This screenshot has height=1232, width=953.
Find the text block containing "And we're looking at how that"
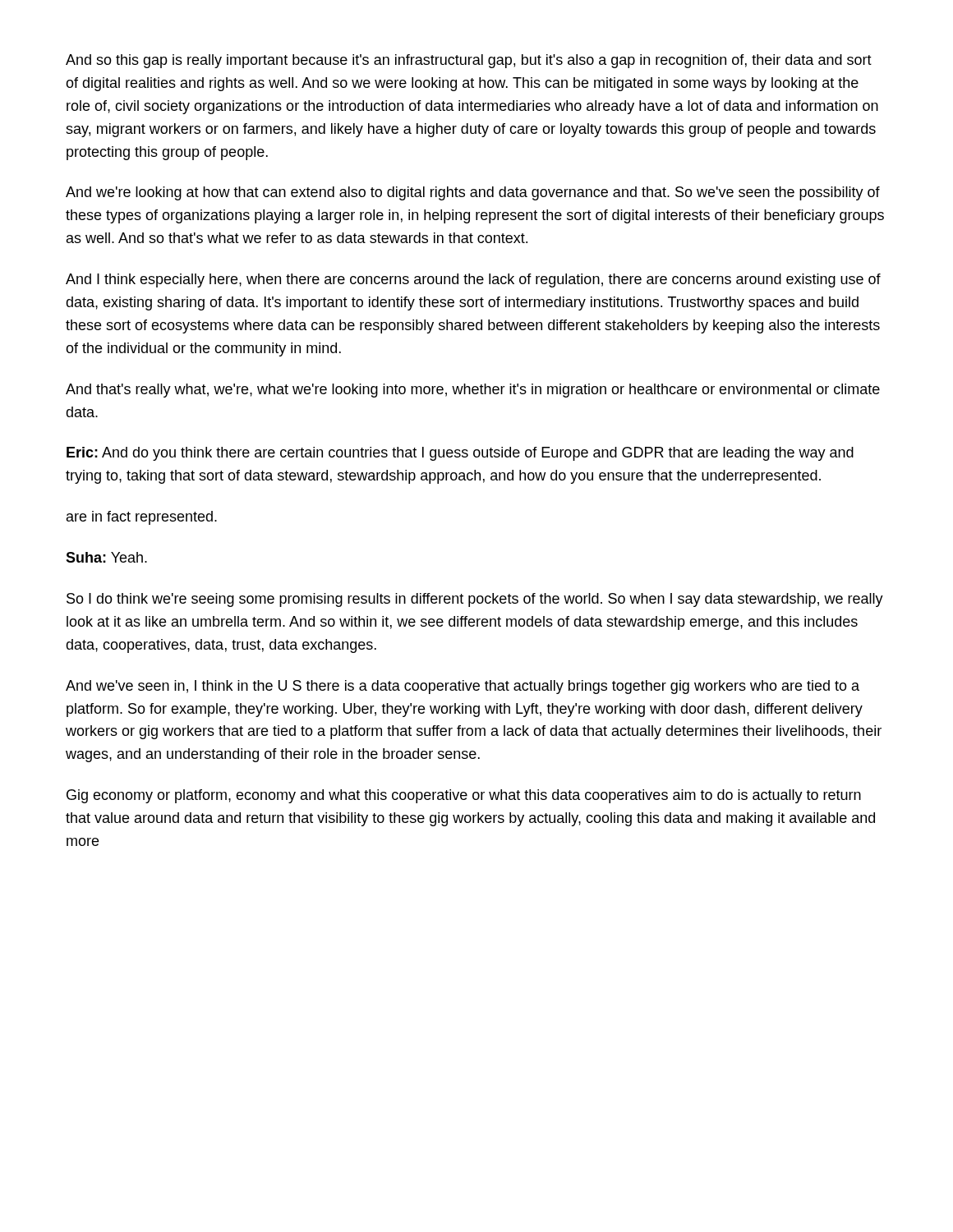[475, 215]
